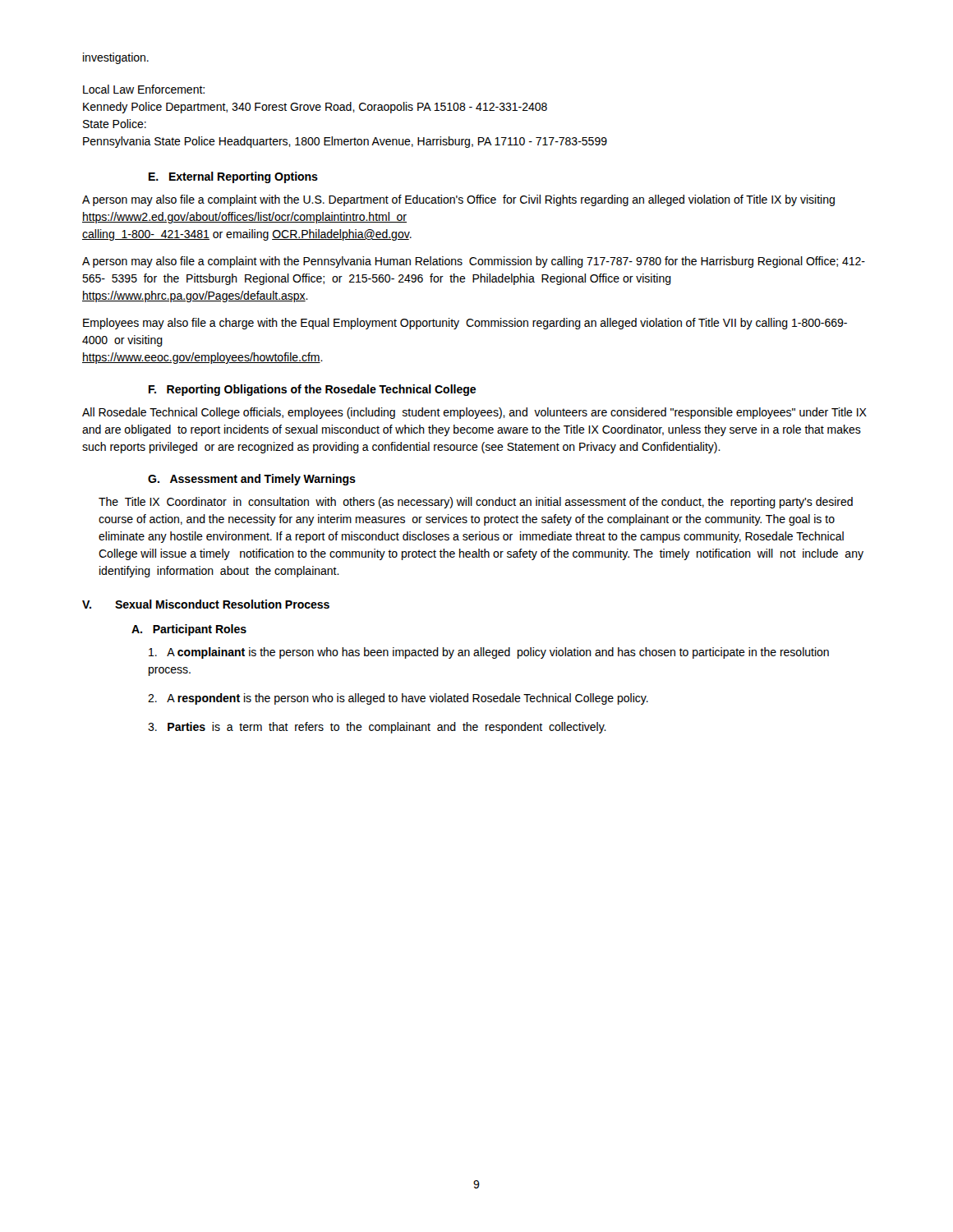The image size is (953, 1232).
Task: Click on the region starting "The Title IX Coordinator in consultation"
Action: click(483, 536)
